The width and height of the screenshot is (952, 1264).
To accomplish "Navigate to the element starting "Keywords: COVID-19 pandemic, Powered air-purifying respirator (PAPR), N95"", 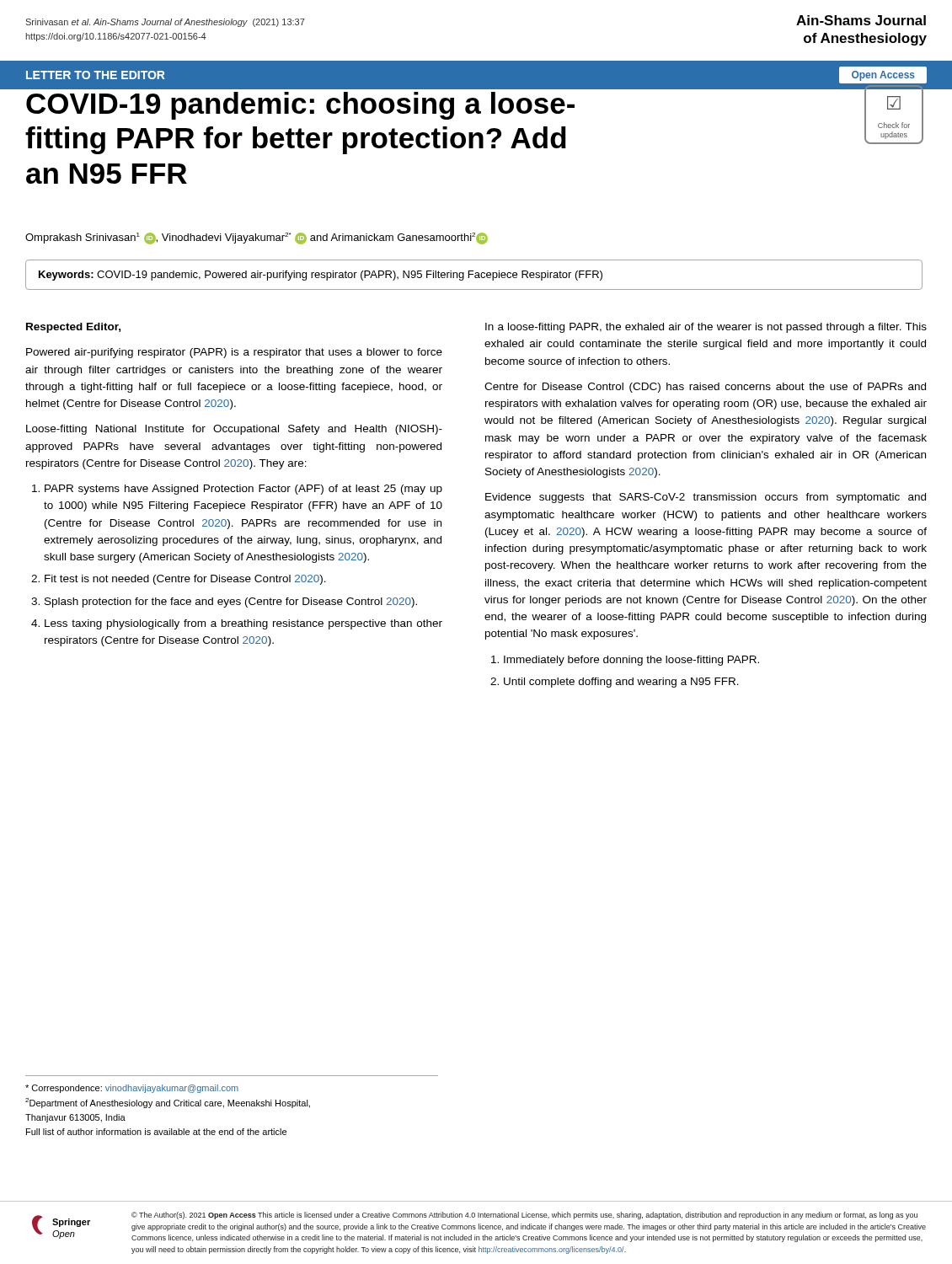I will coord(321,274).
